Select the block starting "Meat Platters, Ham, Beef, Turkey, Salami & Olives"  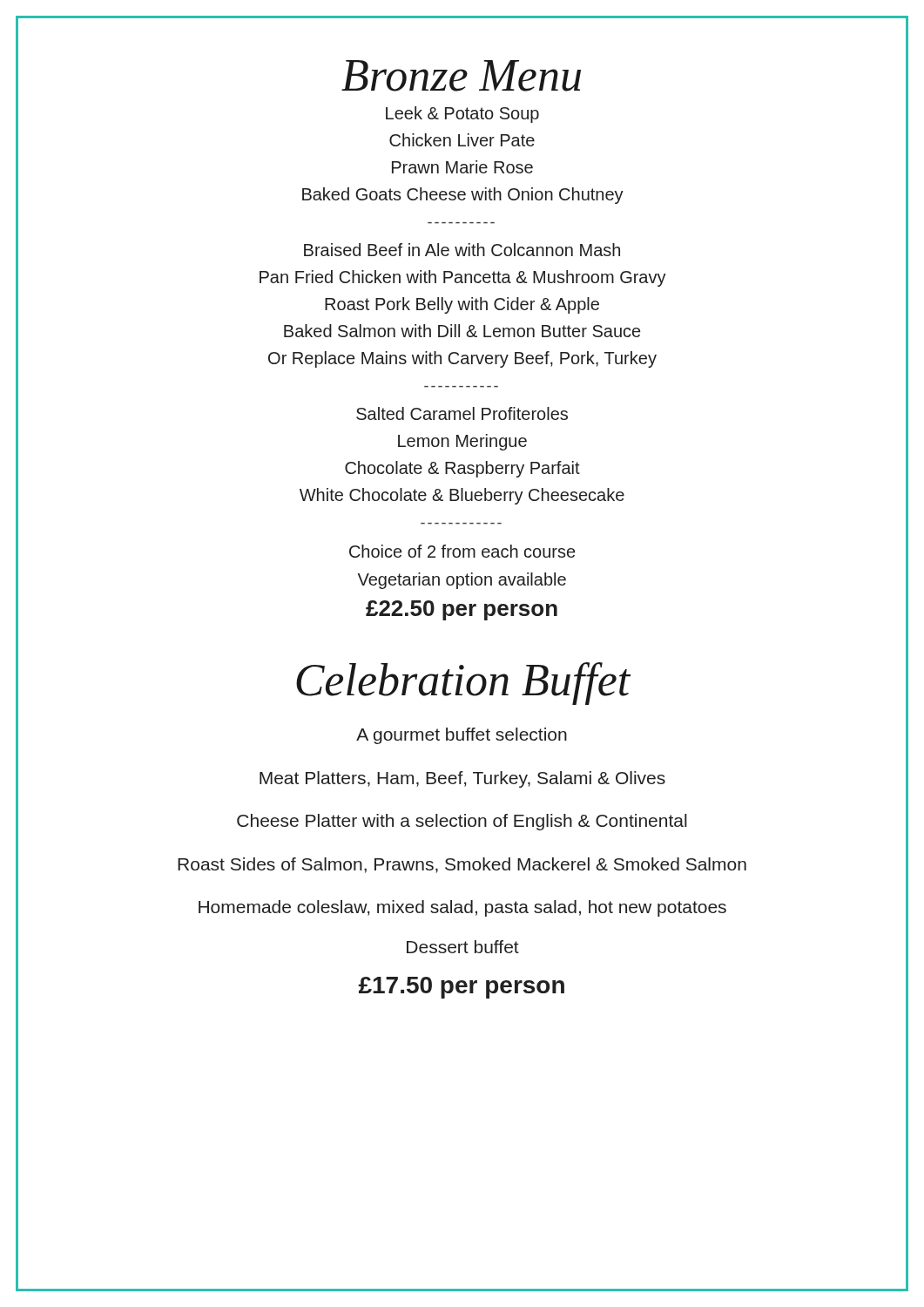[x=462, y=778]
